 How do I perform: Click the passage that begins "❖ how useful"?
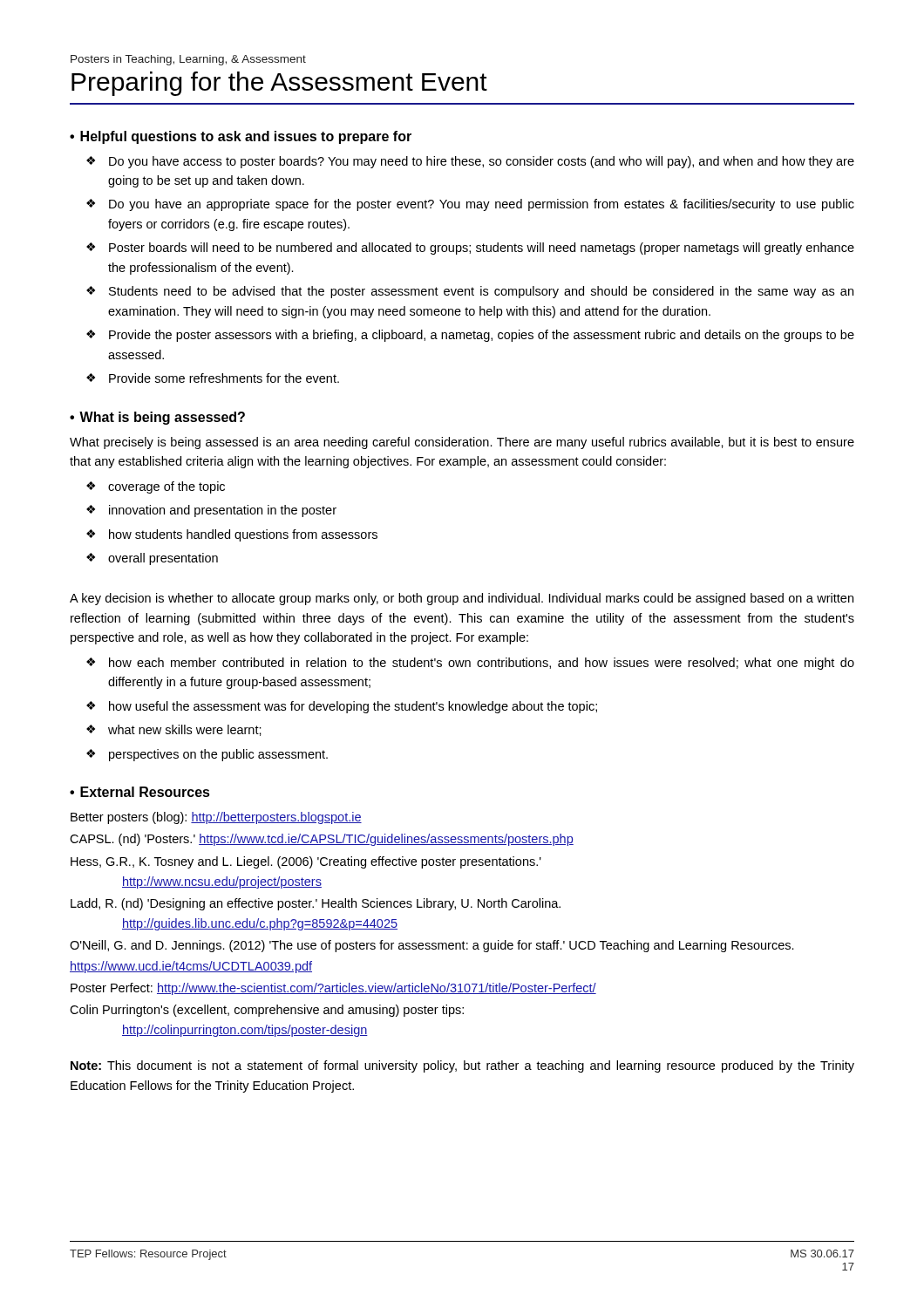coord(470,706)
